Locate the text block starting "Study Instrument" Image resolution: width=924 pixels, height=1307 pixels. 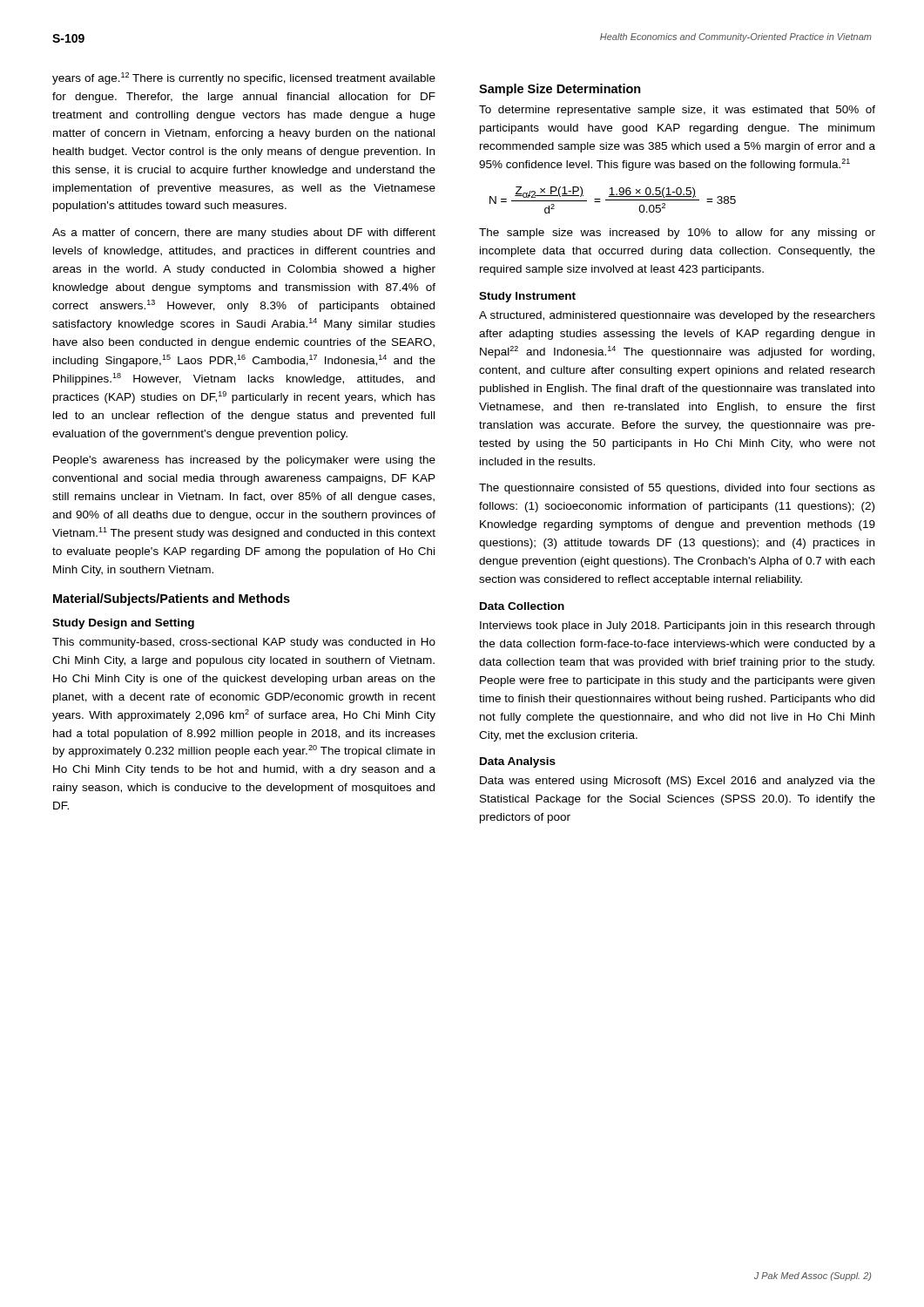click(527, 296)
